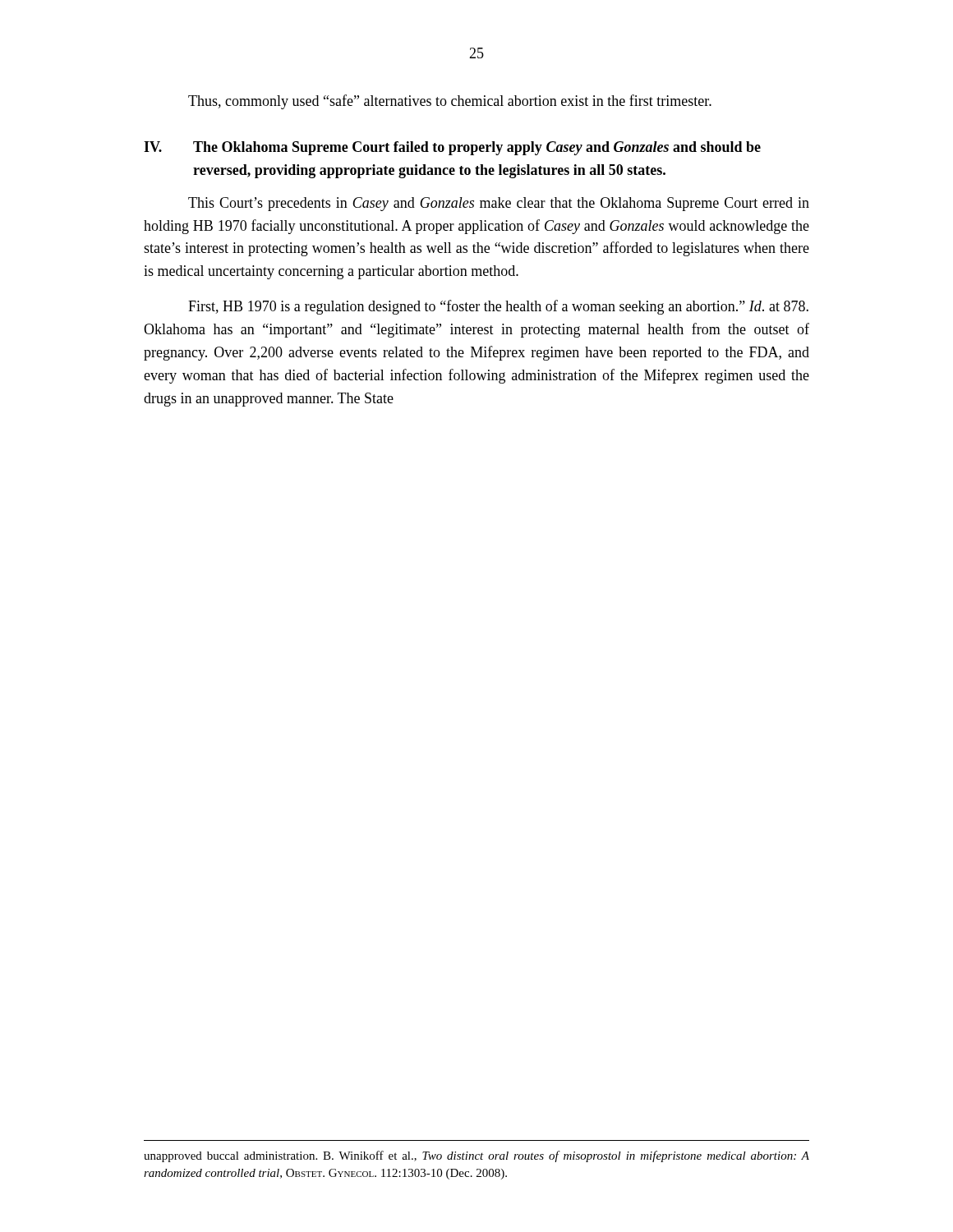Select the text block containing "This Court’s precedents in Casey and Gonzales make"
The image size is (953, 1232).
point(476,237)
